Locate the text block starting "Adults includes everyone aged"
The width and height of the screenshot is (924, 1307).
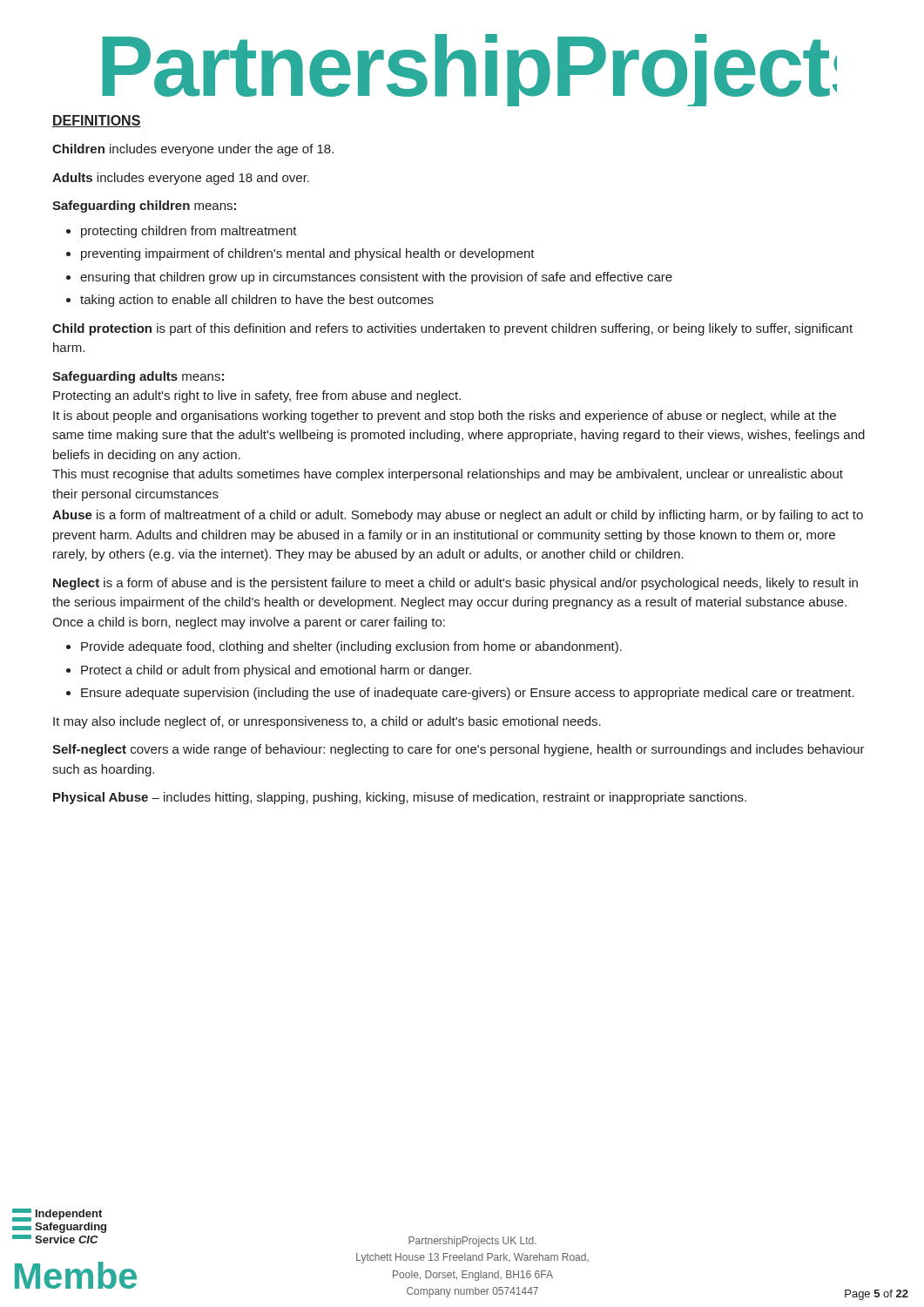[181, 177]
